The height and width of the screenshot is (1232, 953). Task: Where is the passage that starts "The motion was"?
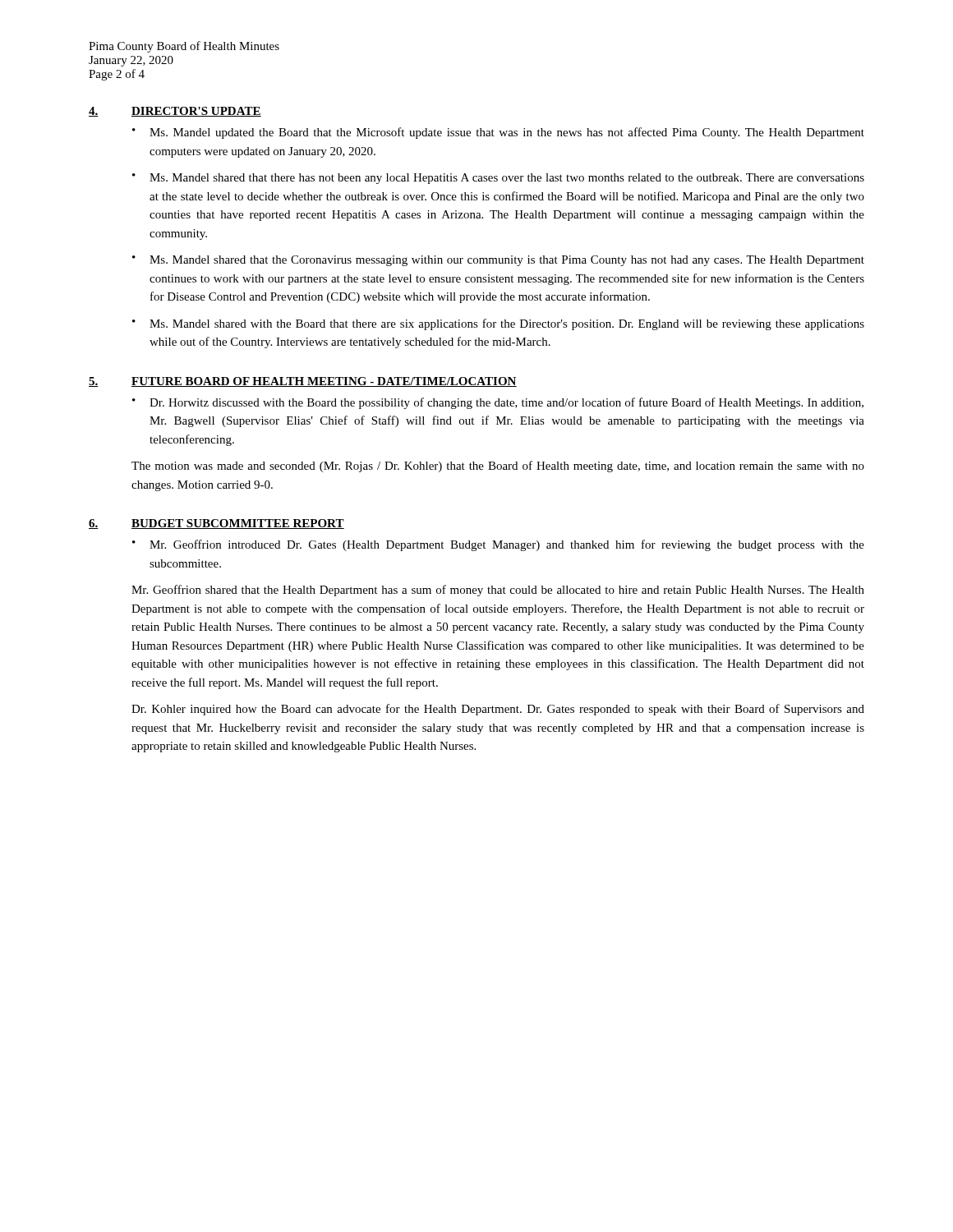tap(498, 475)
